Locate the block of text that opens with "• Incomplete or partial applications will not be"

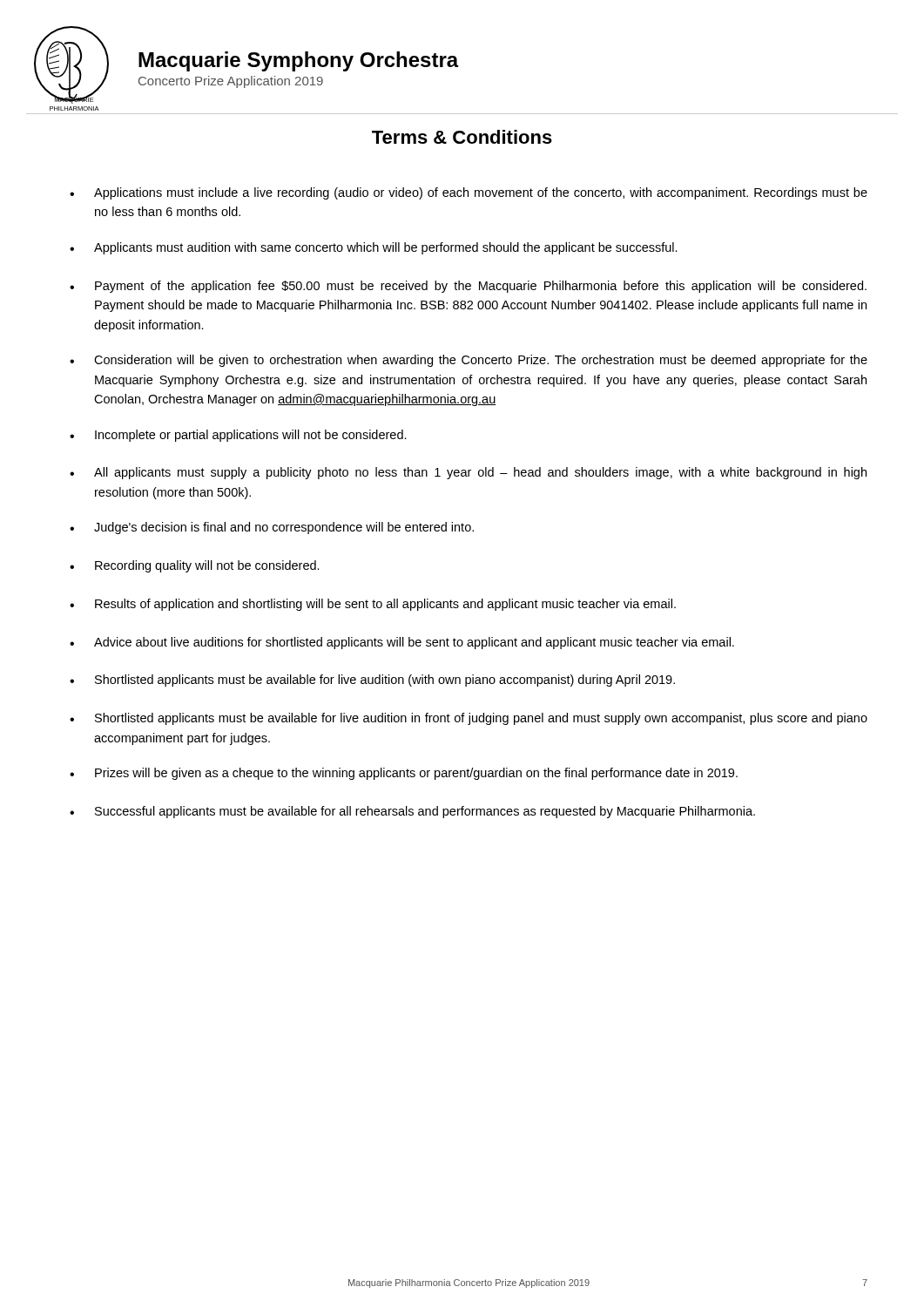coord(238,436)
